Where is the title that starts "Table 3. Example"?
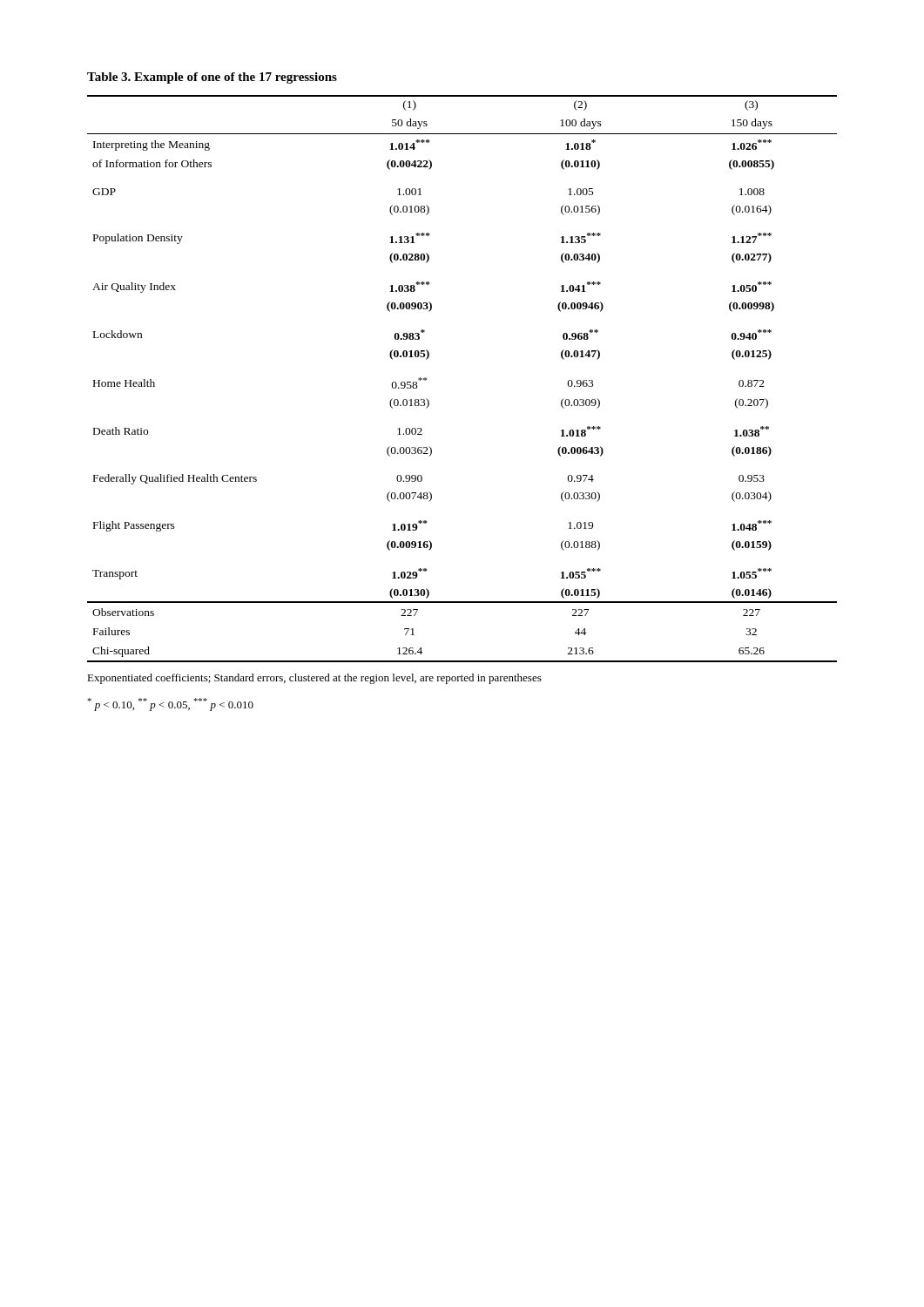The width and height of the screenshot is (924, 1307). click(212, 77)
